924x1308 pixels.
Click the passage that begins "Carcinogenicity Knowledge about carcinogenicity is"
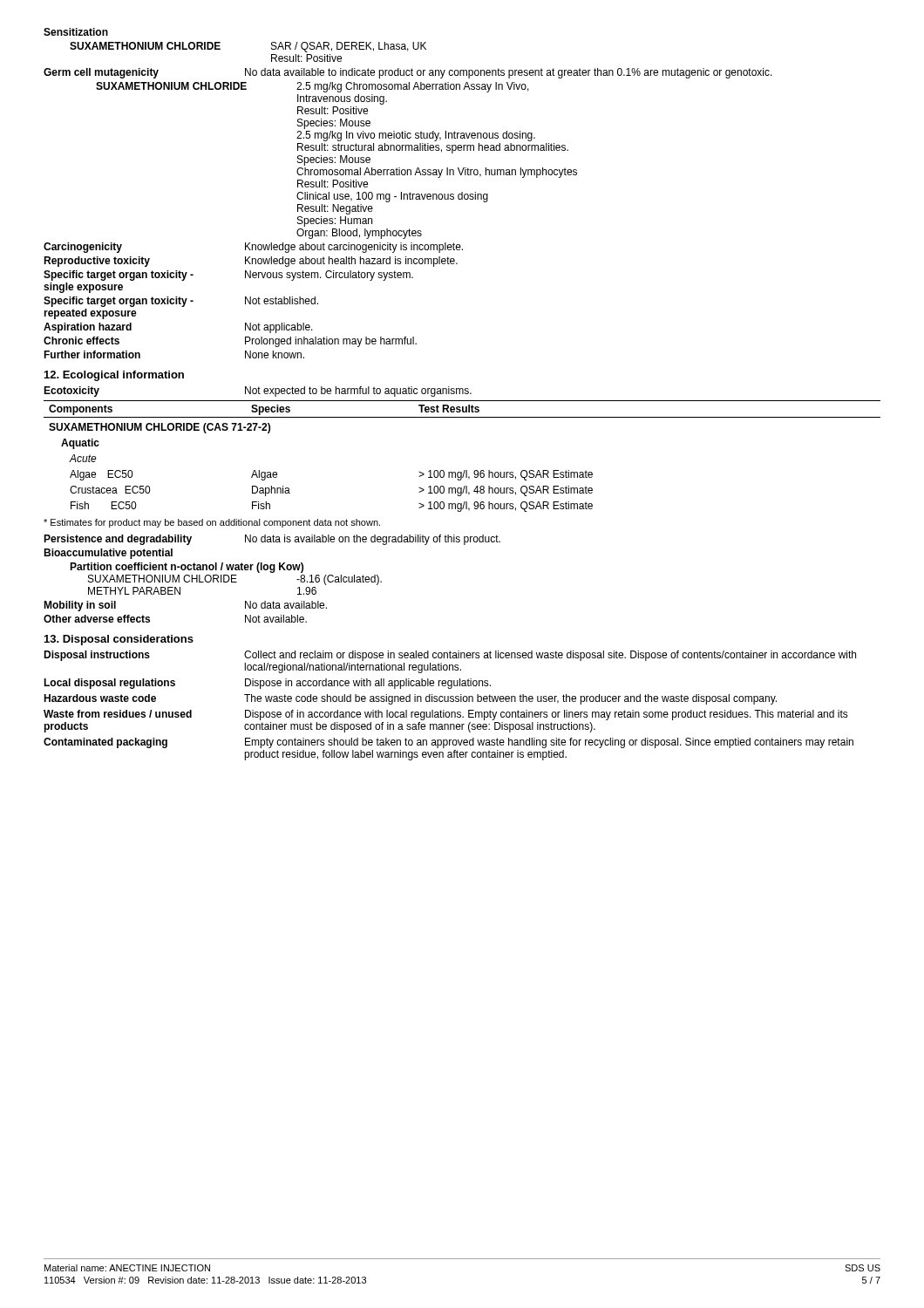pos(462,247)
